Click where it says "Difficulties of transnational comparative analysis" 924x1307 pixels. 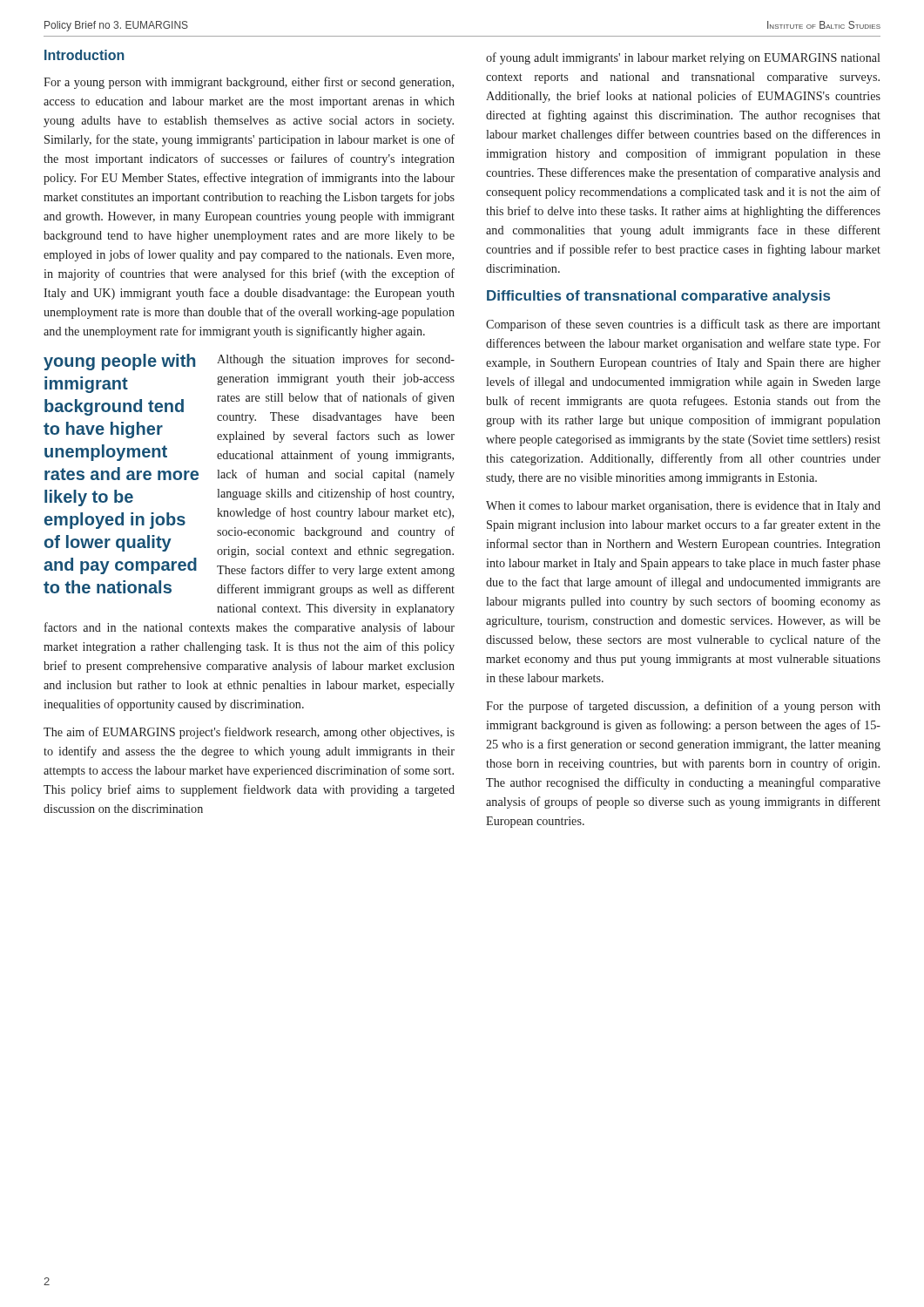click(x=658, y=296)
